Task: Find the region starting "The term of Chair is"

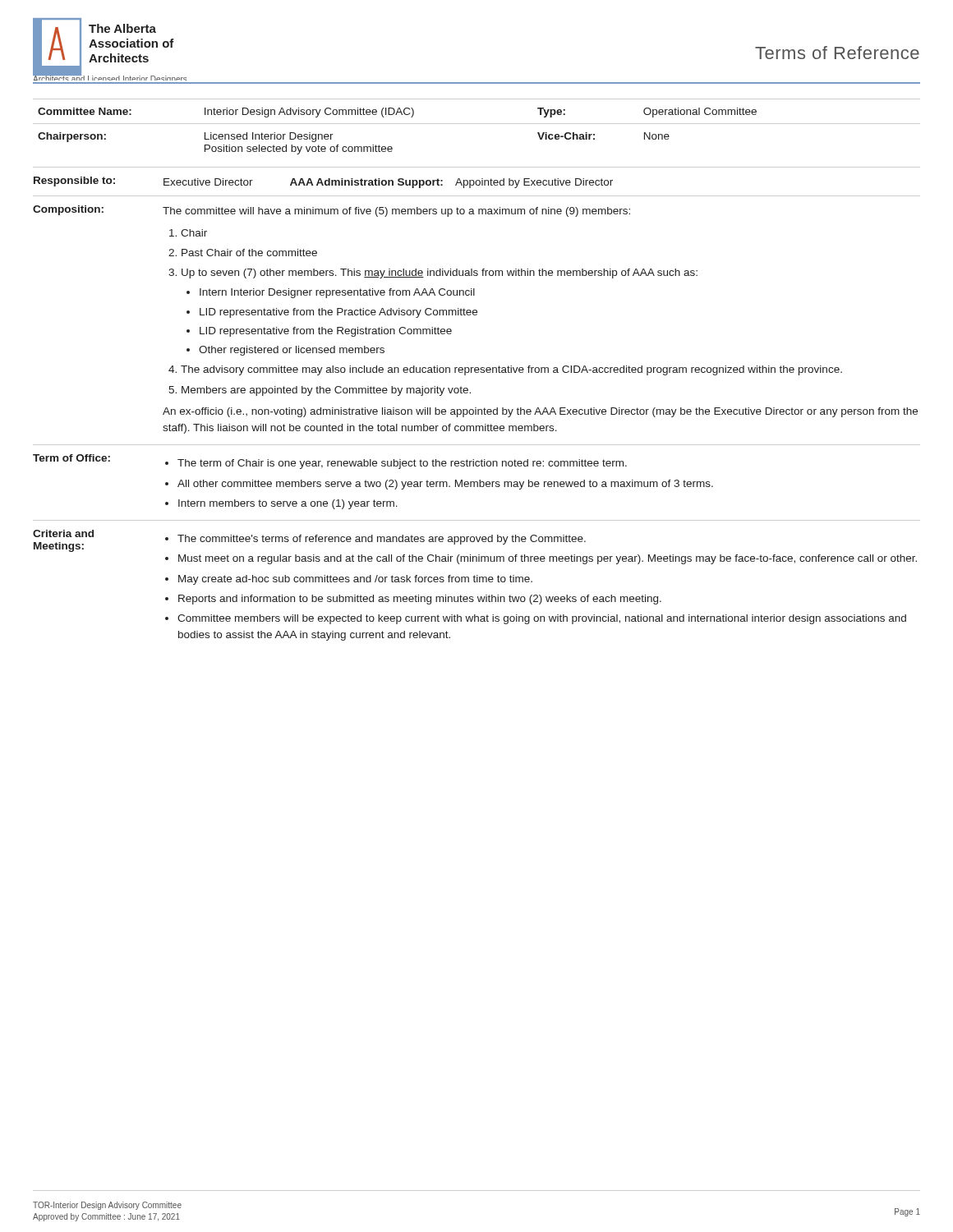Action: pyautogui.click(x=402, y=463)
